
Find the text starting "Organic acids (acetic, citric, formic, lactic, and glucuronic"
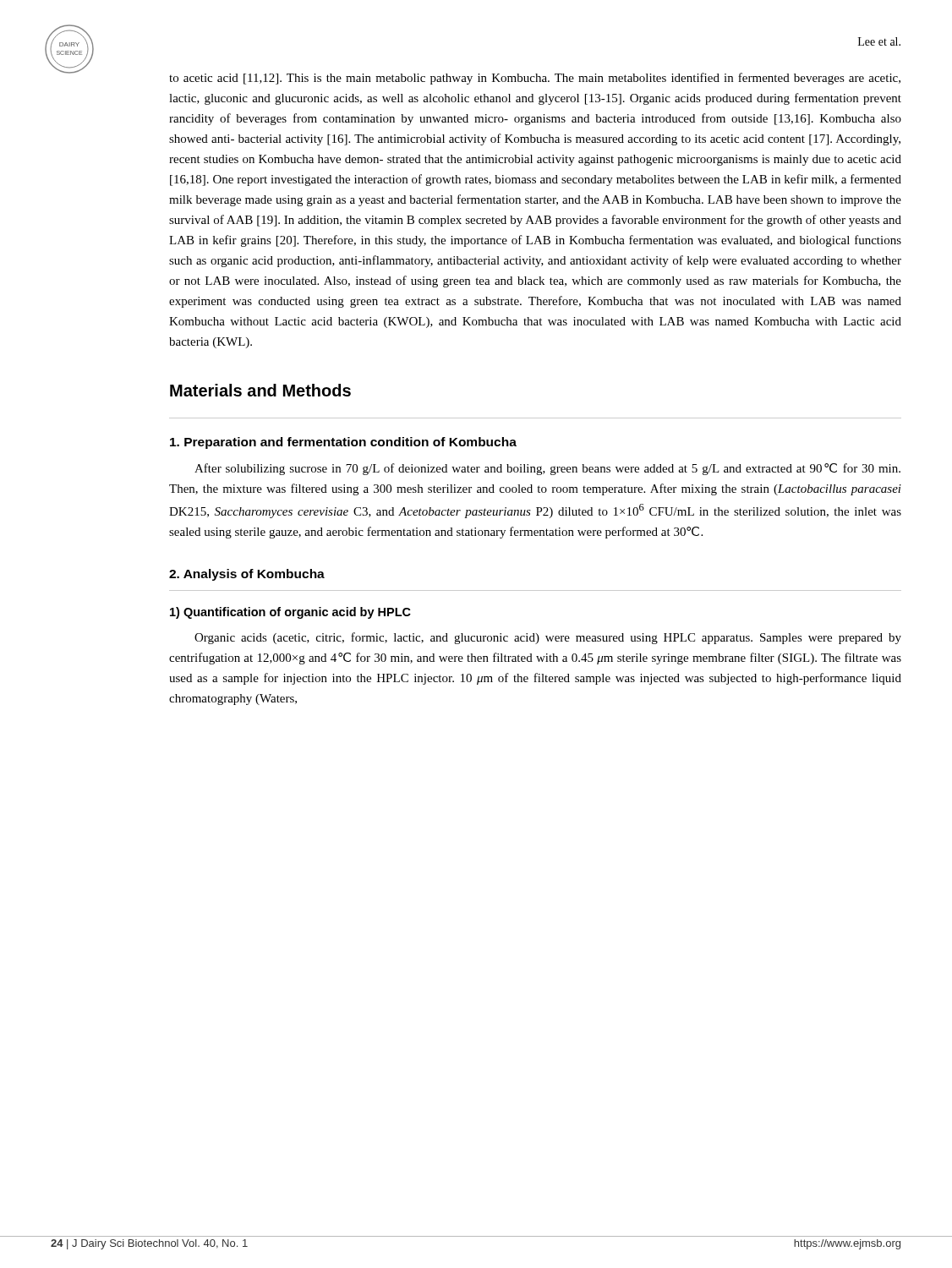pyautogui.click(x=535, y=668)
